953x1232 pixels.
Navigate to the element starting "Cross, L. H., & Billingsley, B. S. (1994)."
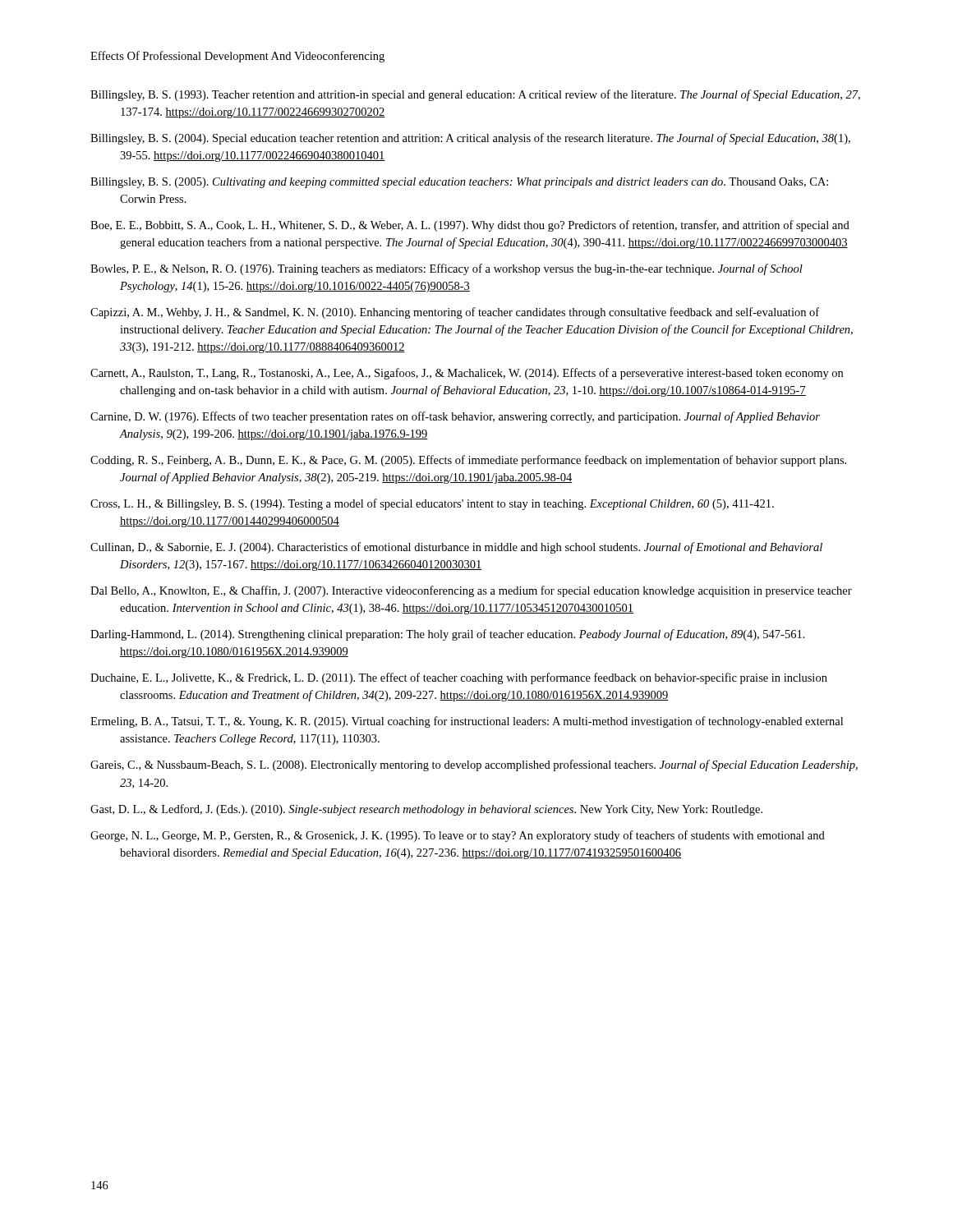432,512
